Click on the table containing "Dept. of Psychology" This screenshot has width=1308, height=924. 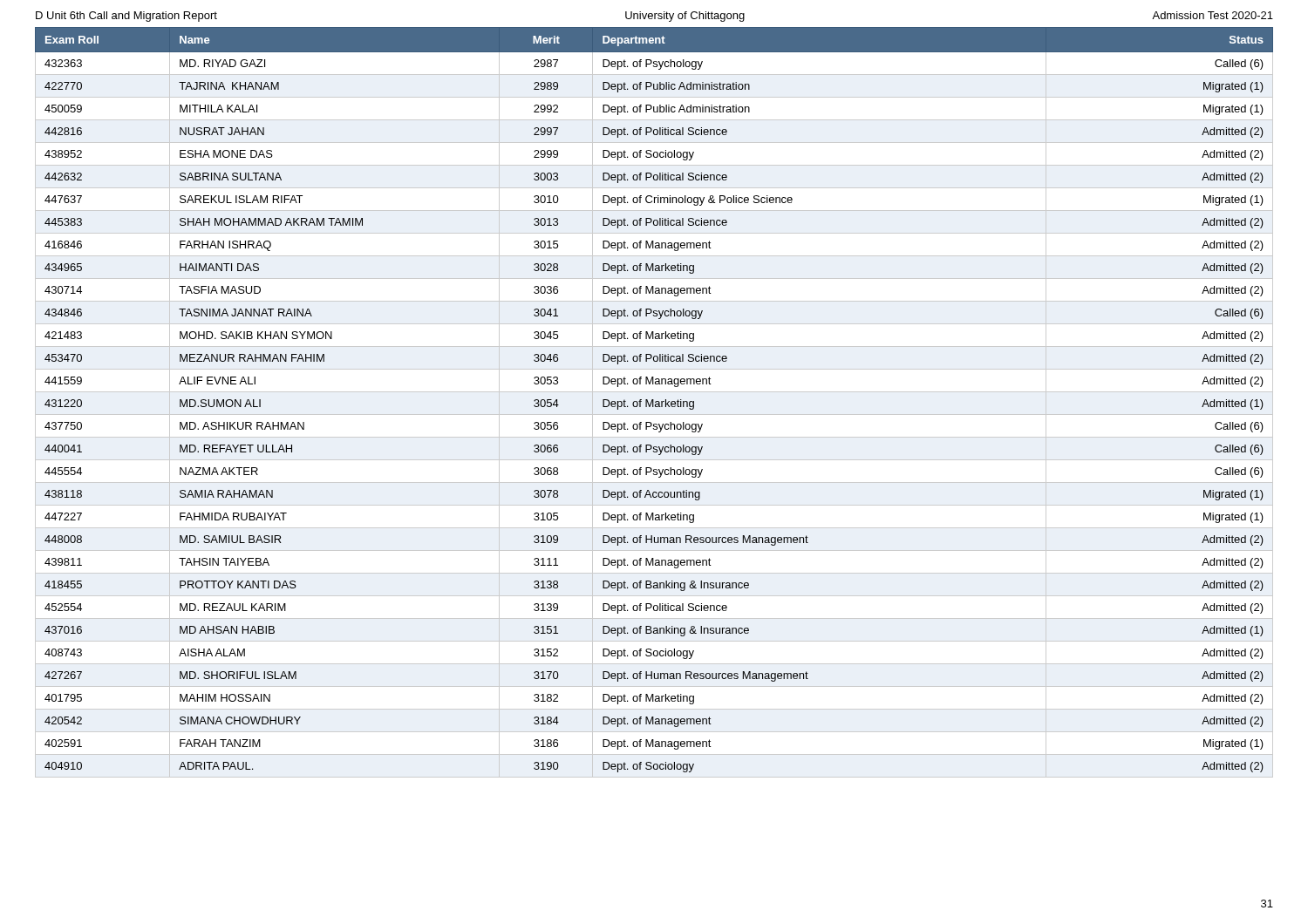click(654, 402)
